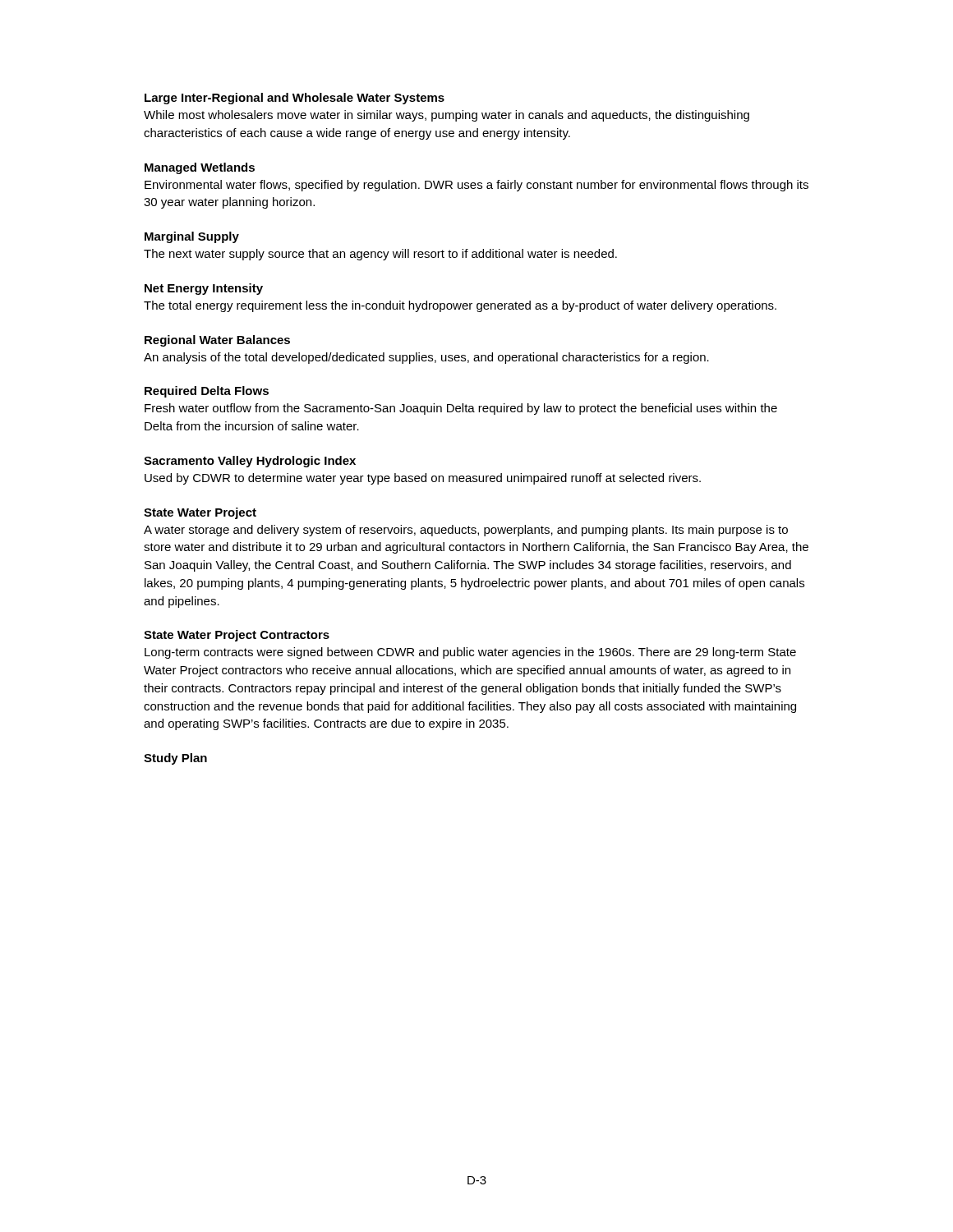Locate the section header containing "Regional Water Balances"

[217, 341]
